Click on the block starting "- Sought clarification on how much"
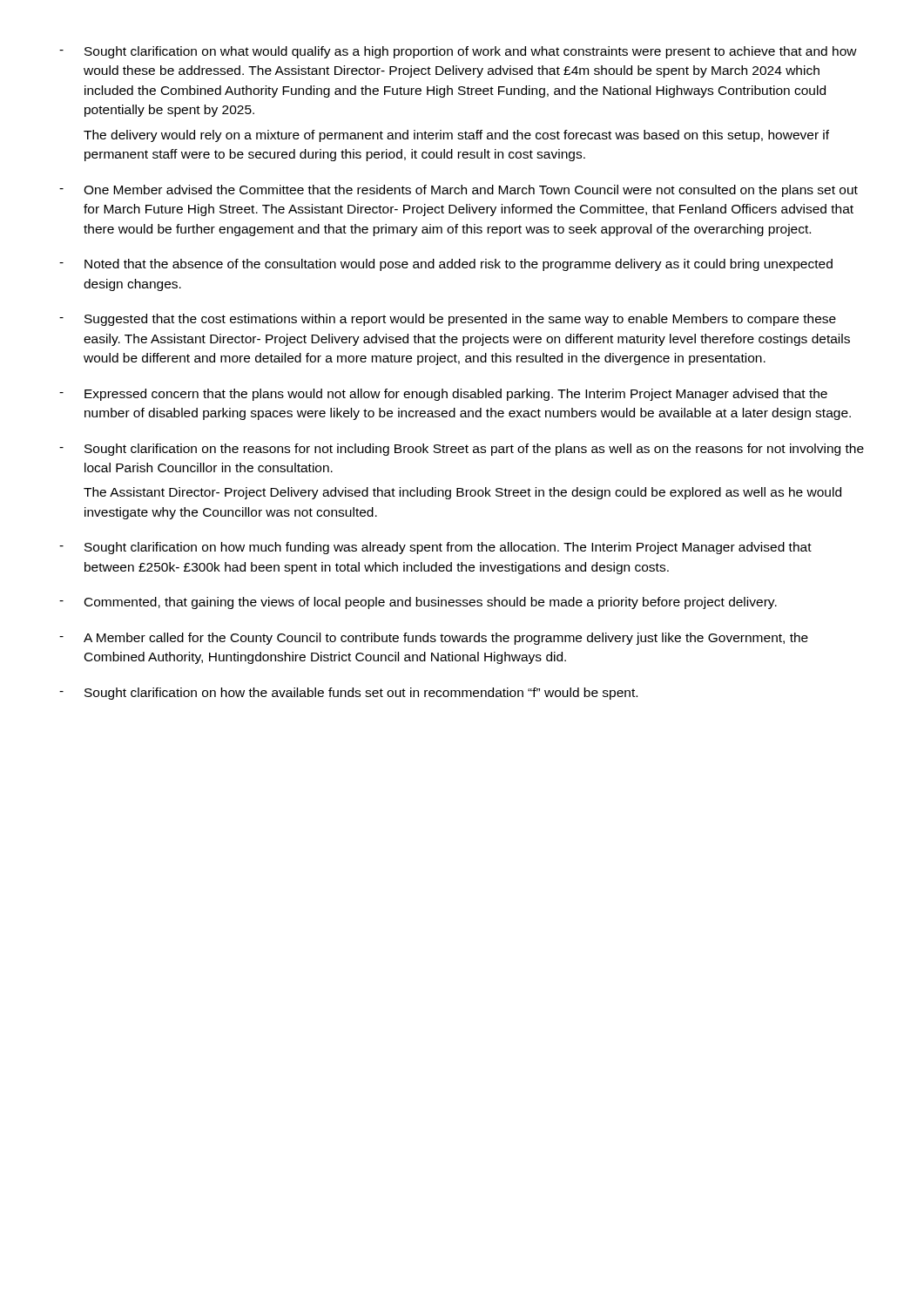 click(462, 558)
